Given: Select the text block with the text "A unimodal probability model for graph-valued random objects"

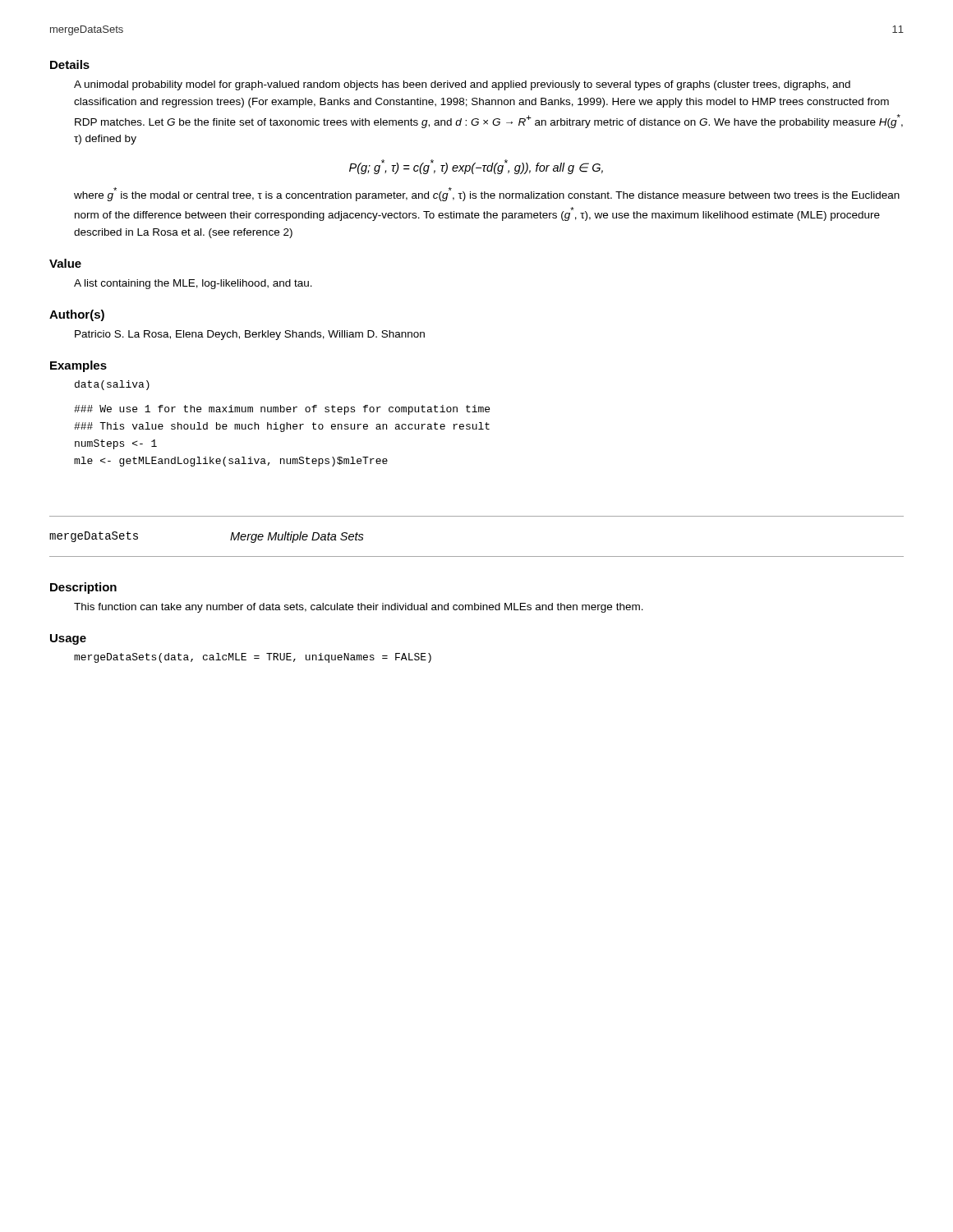Looking at the screenshot, I should click(x=489, y=111).
